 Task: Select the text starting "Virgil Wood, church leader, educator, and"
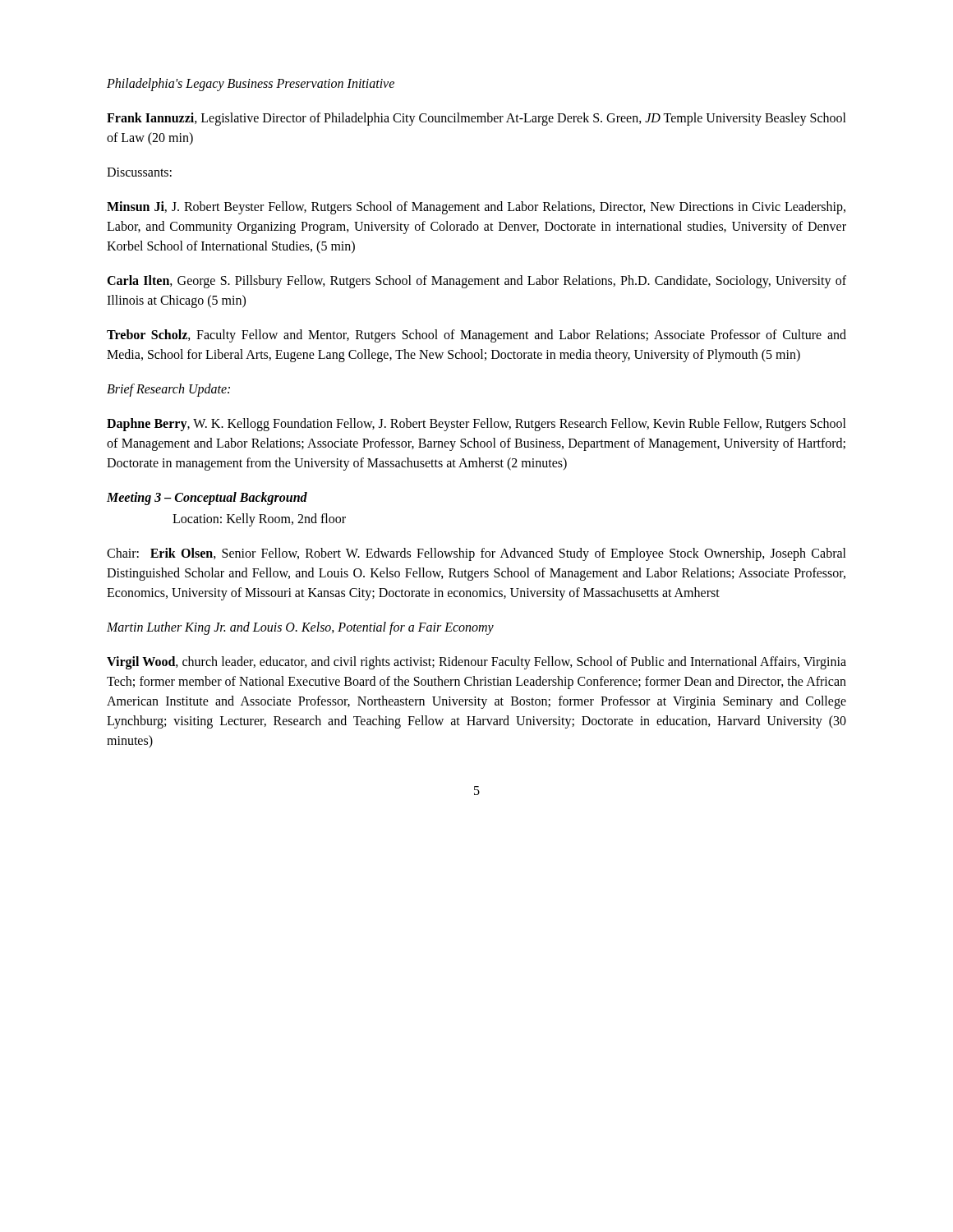[x=476, y=701]
